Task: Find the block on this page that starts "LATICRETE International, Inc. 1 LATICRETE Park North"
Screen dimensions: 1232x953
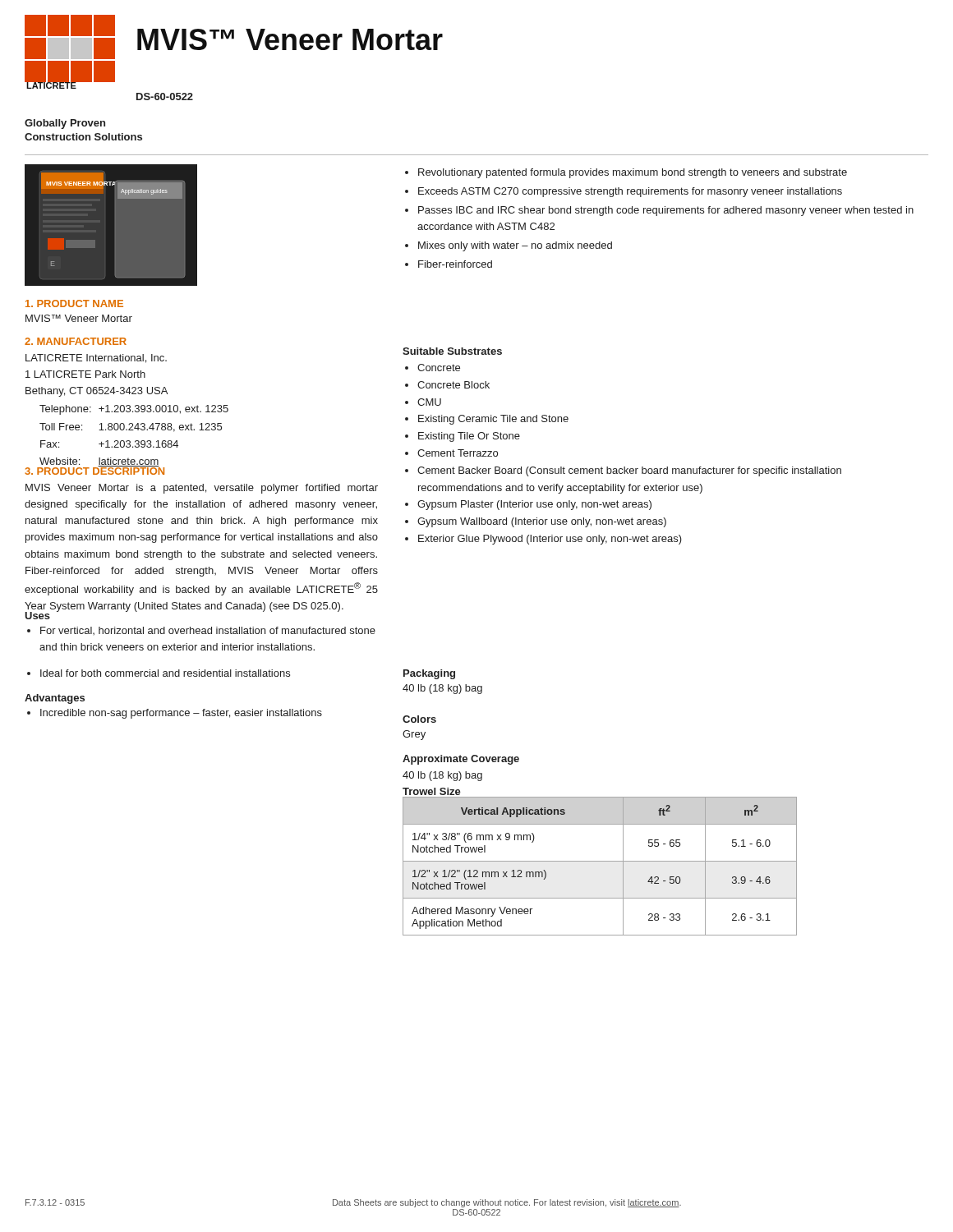Action: tap(127, 411)
